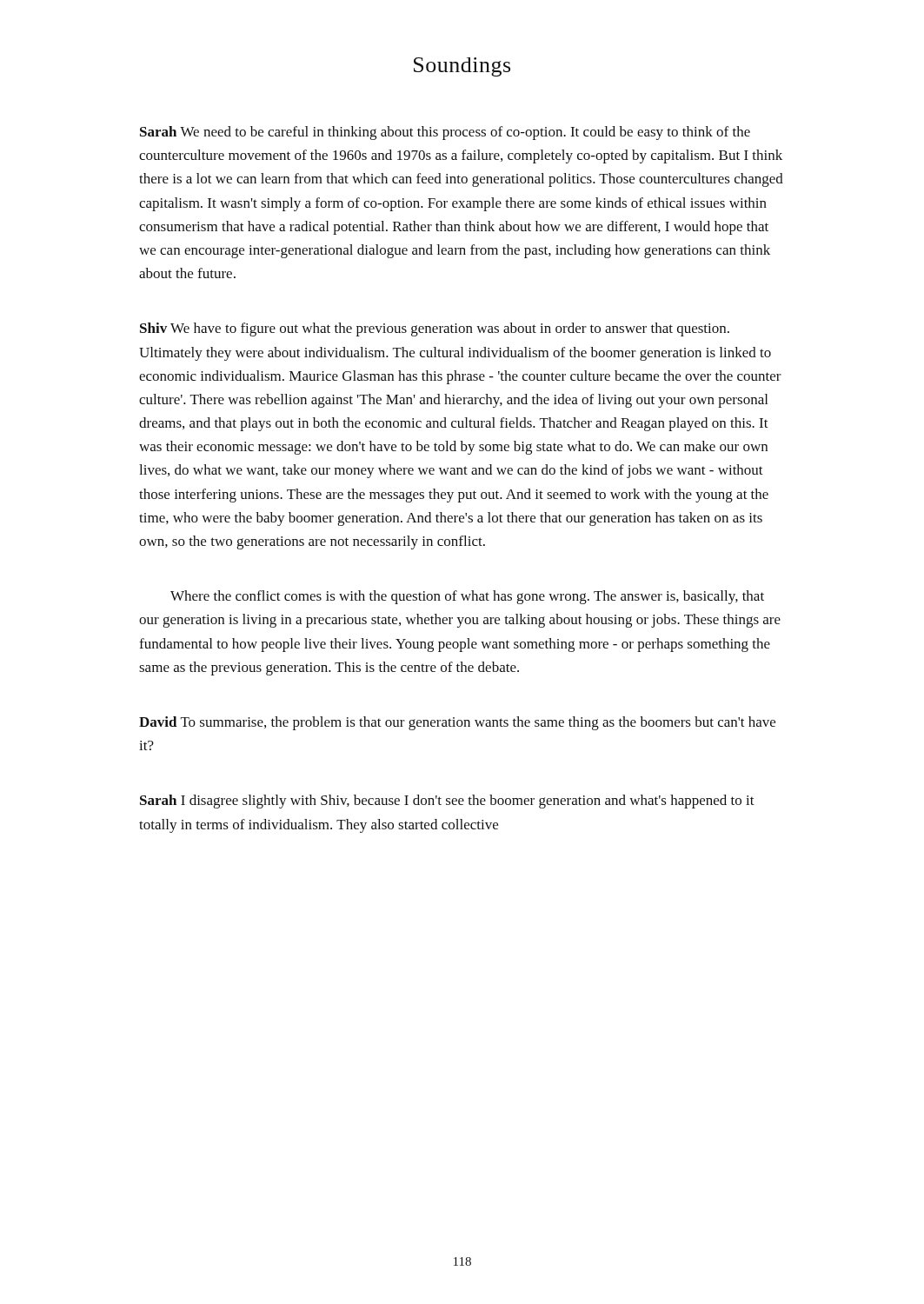Find the text block that says "David To summarise, the"
This screenshot has height=1304, width=924.
pos(458,734)
